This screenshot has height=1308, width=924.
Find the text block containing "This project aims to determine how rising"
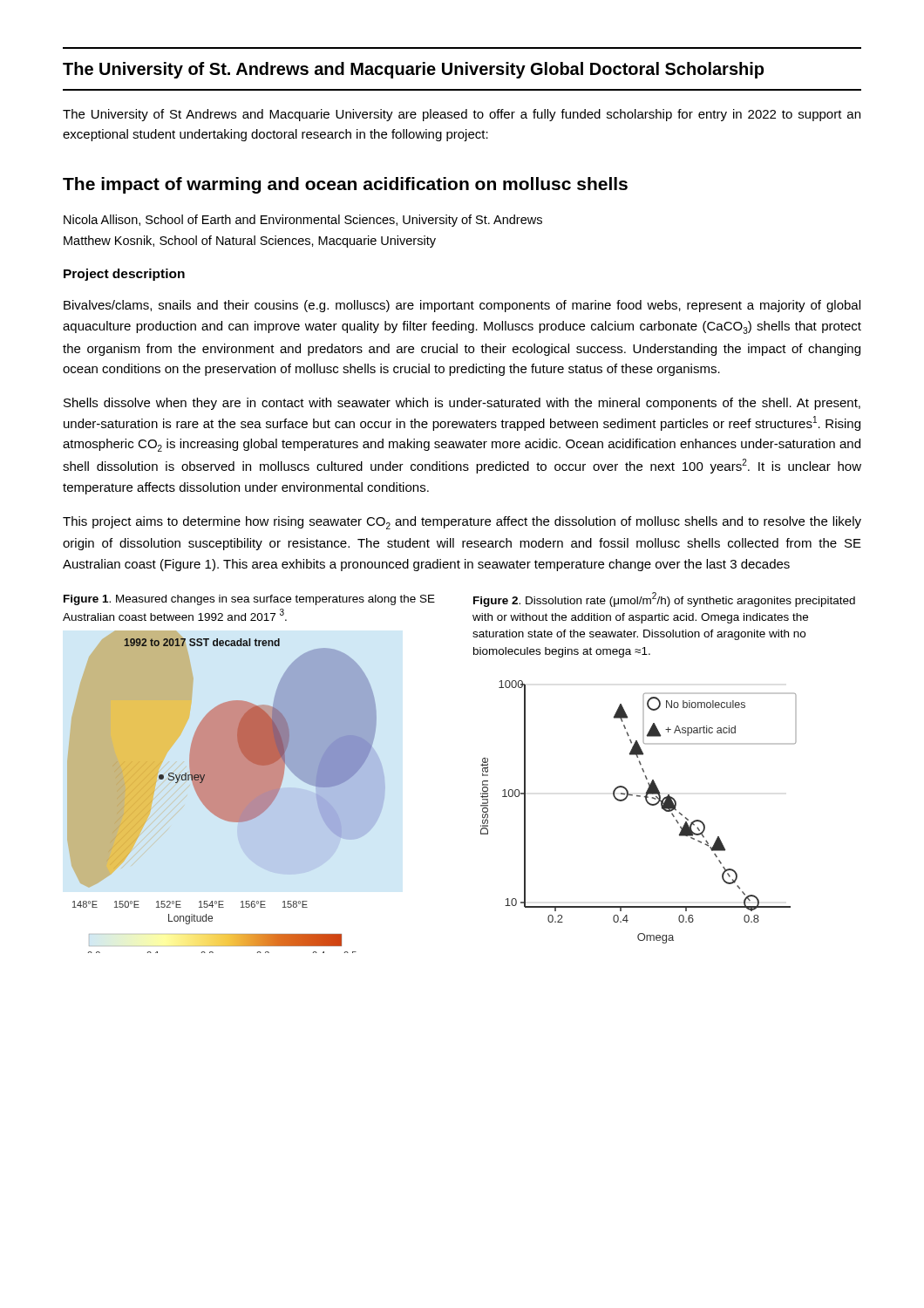coord(462,543)
